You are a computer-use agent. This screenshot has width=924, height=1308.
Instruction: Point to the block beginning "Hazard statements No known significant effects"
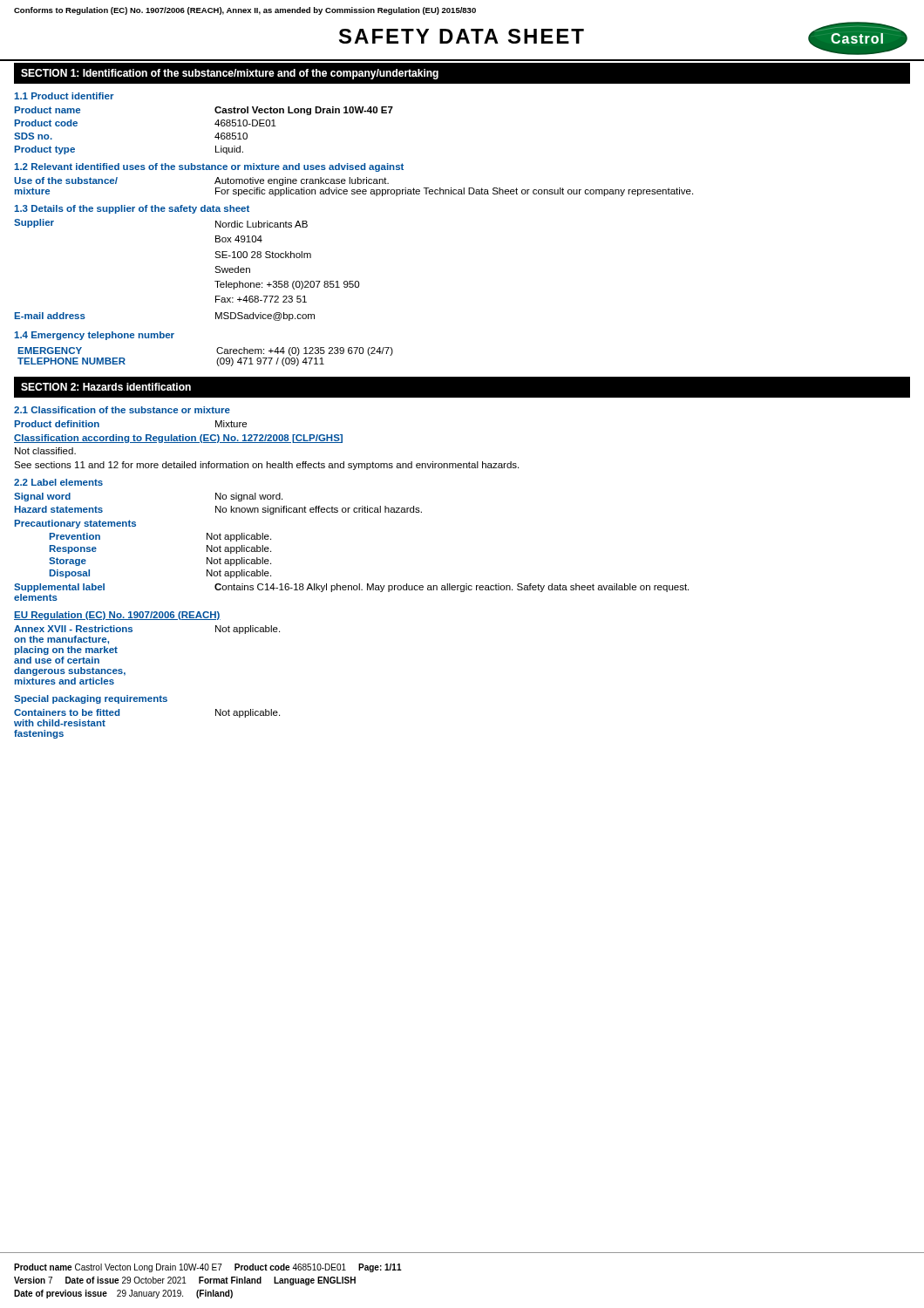[x=218, y=510]
